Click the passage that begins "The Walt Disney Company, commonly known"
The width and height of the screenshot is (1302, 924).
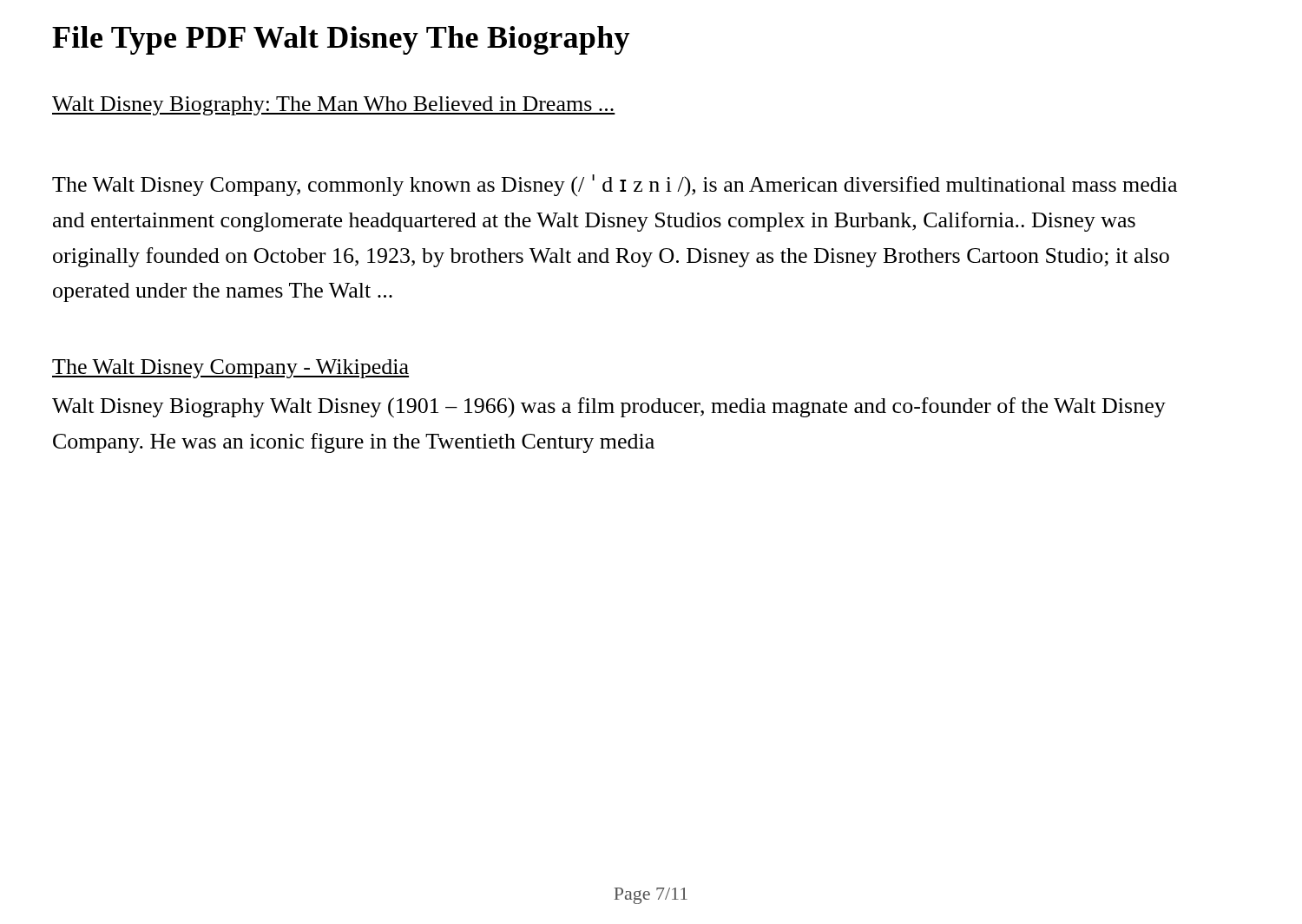click(x=615, y=237)
